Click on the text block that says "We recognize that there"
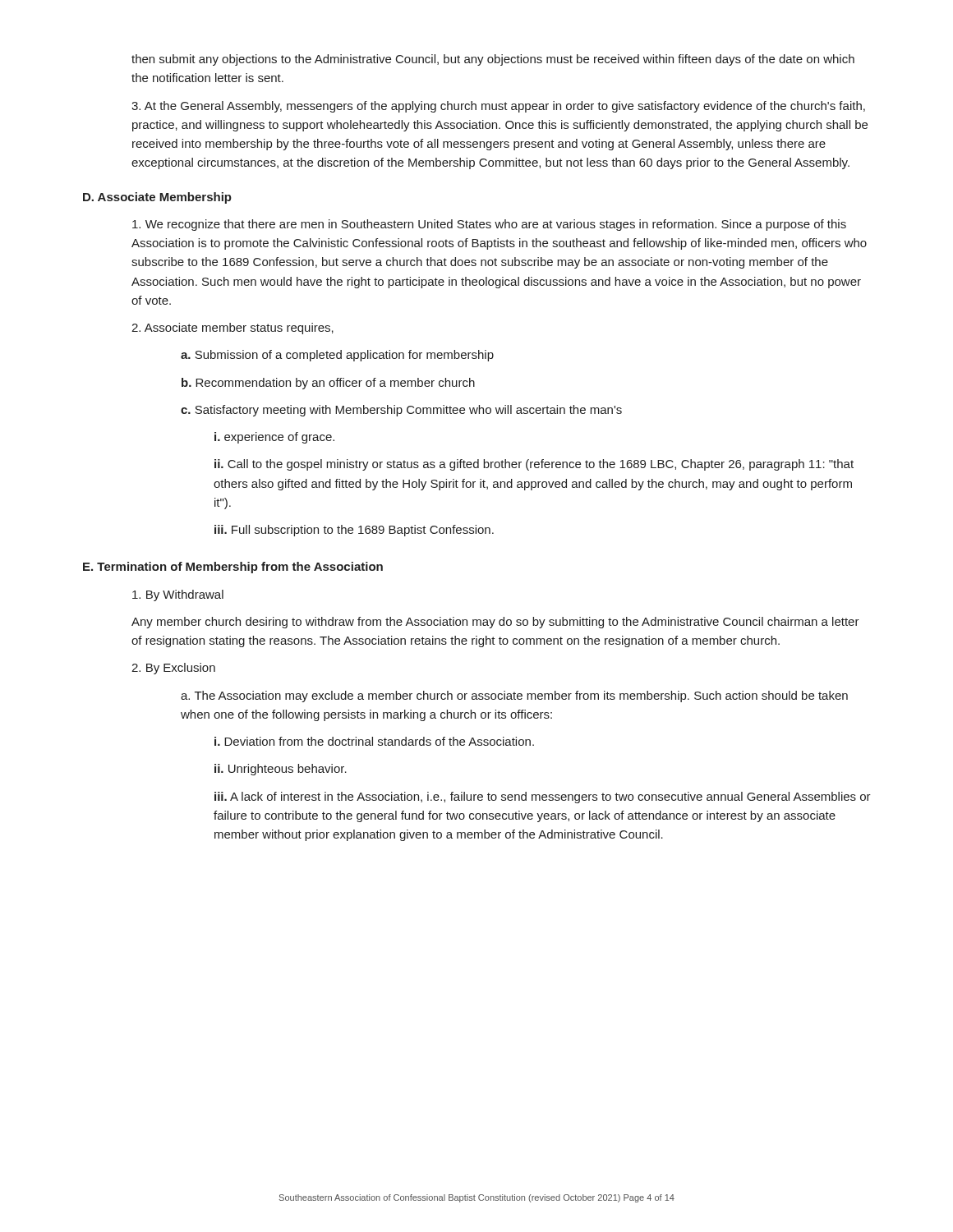Image resolution: width=953 pixels, height=1232 pixels. coord(501,262)
